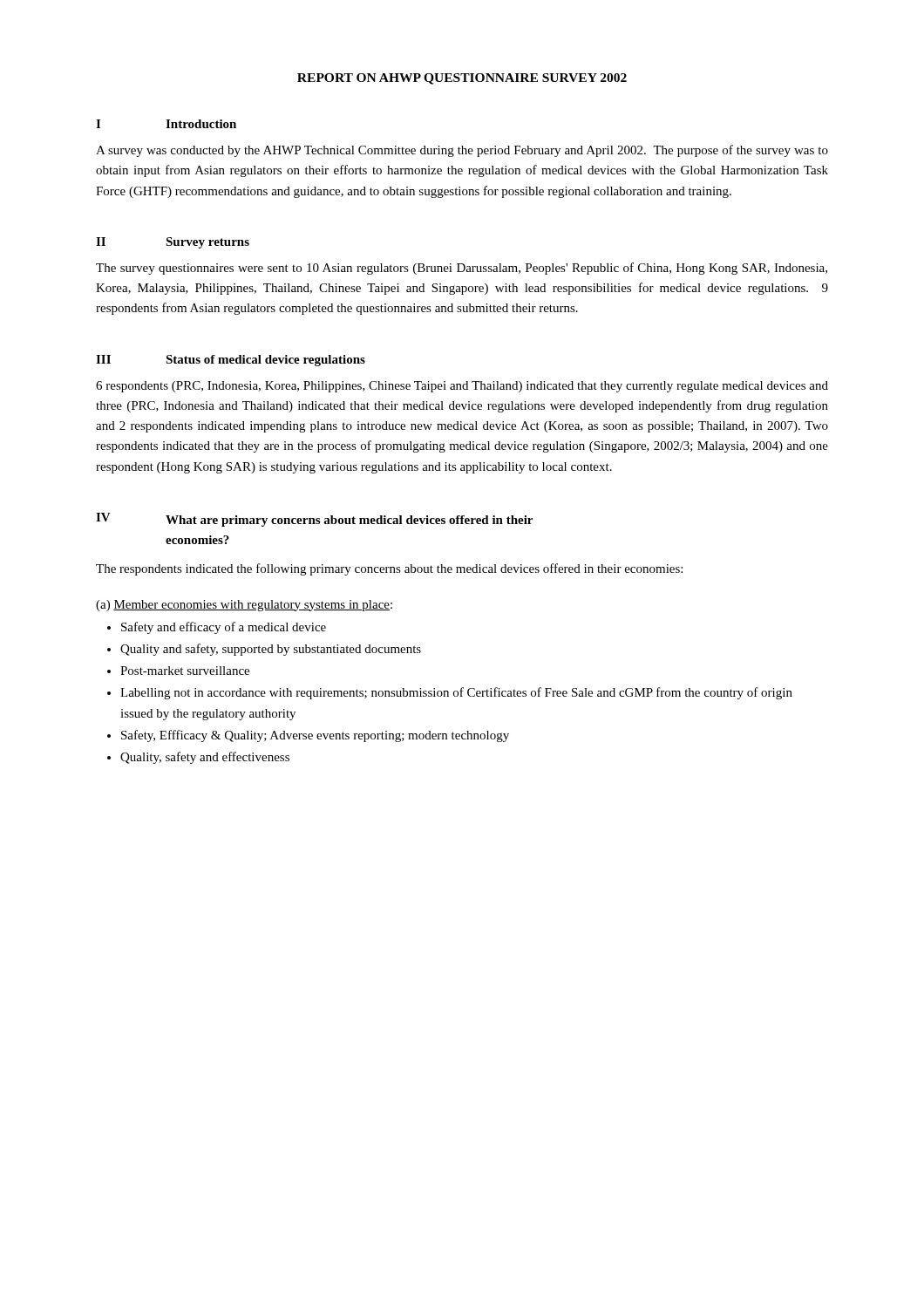Click on the list item that reads "Safety, Effficacy & Quality; Adverse events reporting; modern"
Image resolution: width=924 pixels, height=1308 pixels.
[x=315, y=735]
